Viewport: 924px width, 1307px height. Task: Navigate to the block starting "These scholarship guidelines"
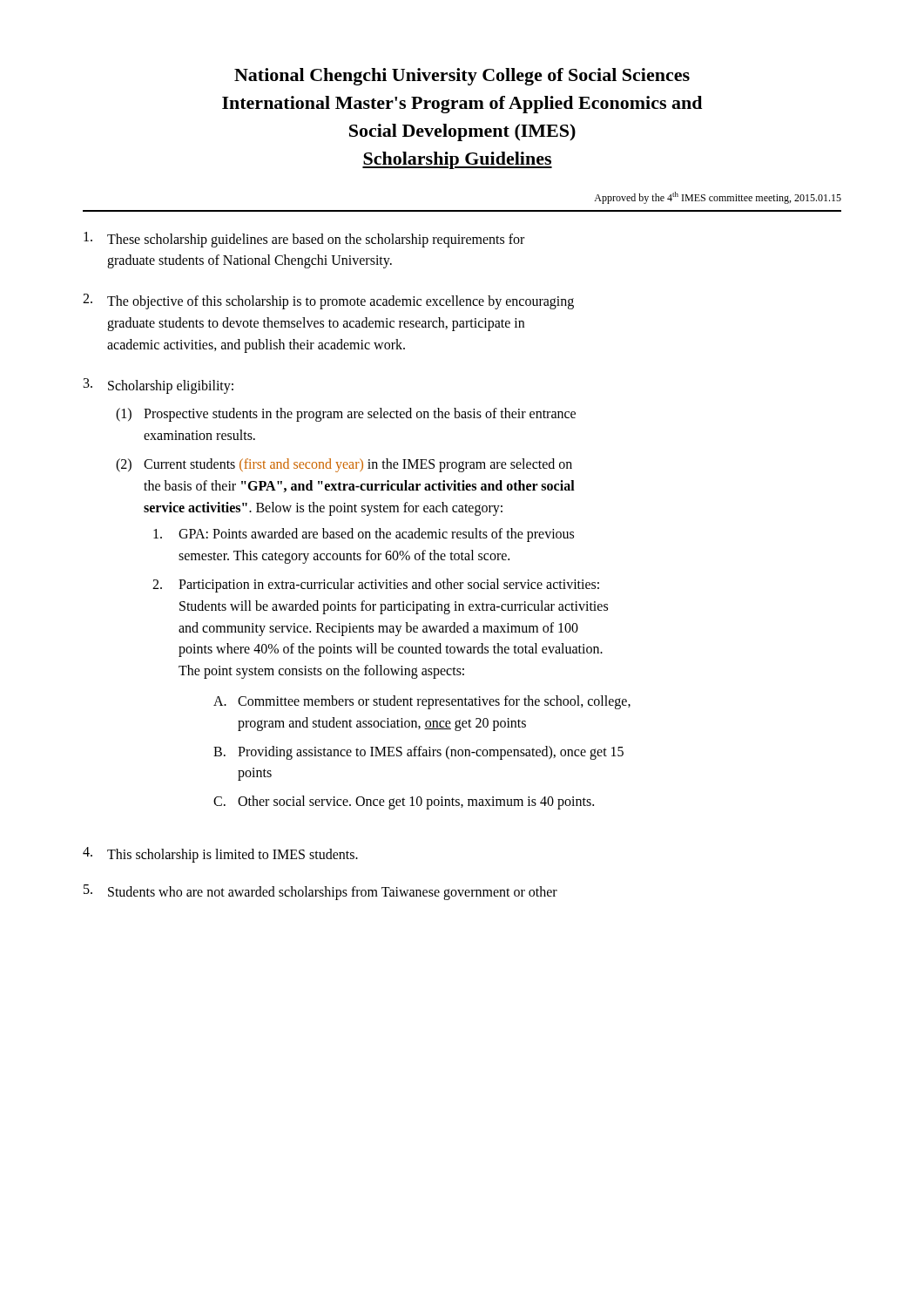pos(462,250)
